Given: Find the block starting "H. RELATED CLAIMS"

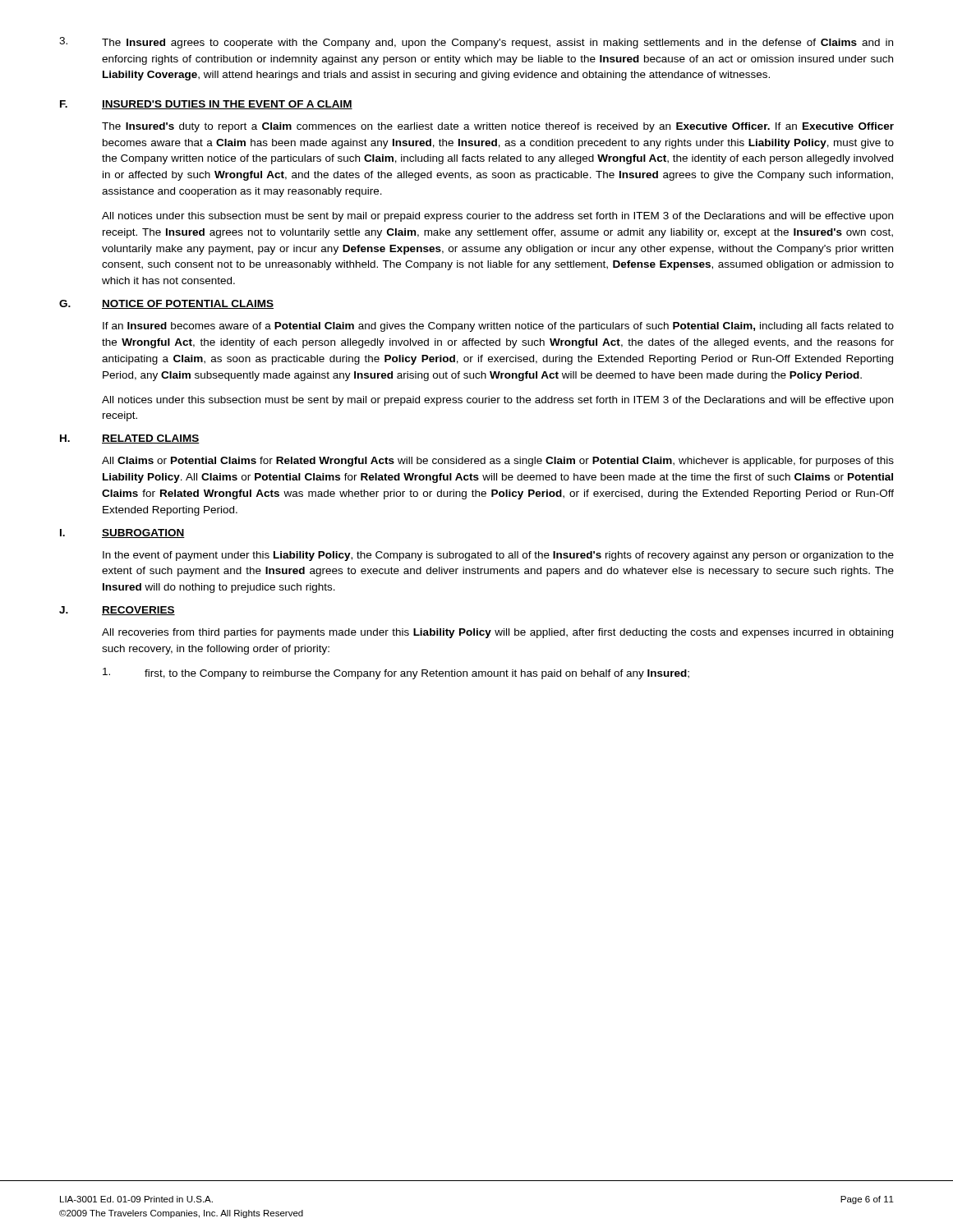Looking at the screenshot, I should [x=129, y=438].
